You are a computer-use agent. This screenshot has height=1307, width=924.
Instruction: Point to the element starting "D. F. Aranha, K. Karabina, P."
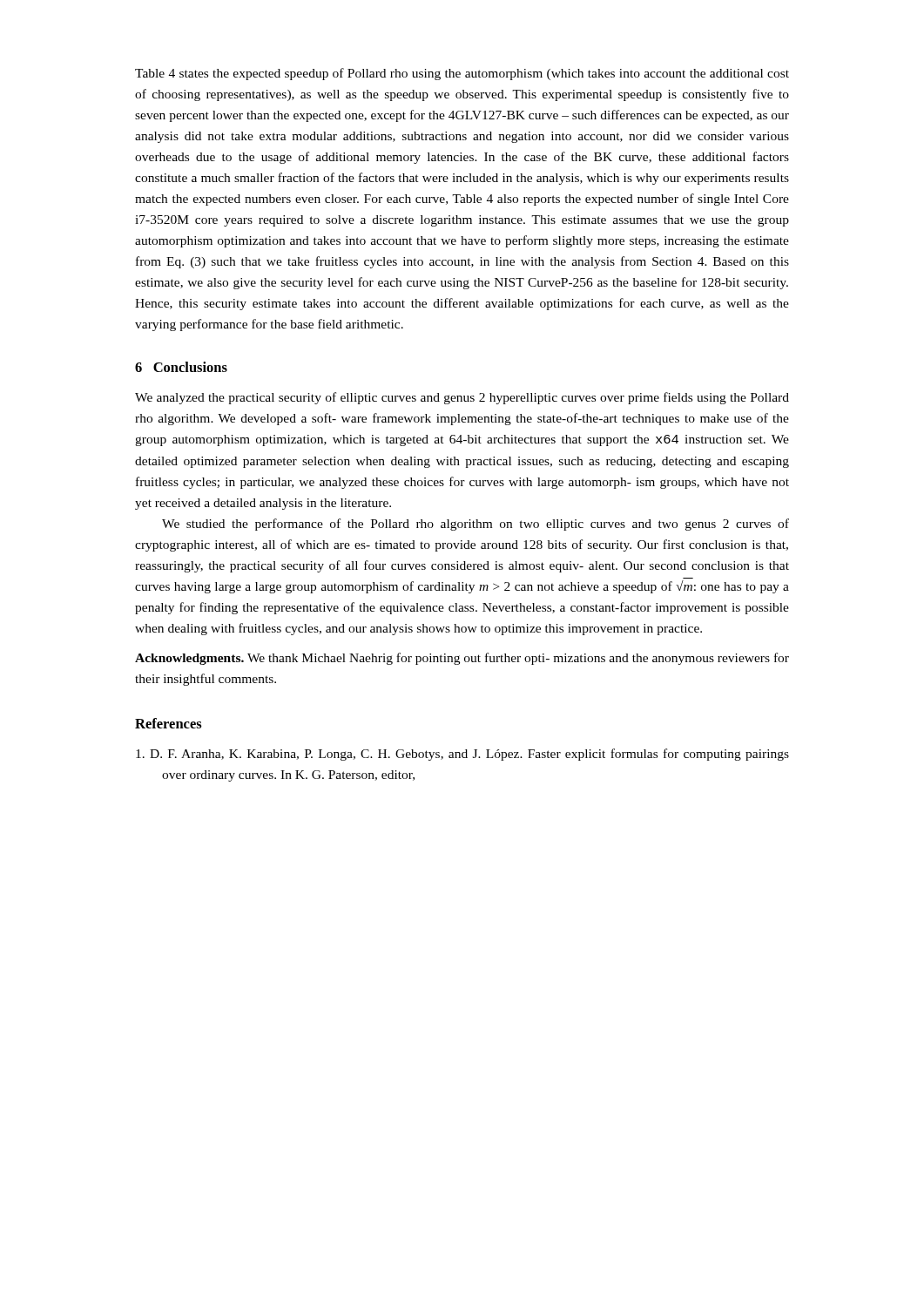(x=462, y=764)
